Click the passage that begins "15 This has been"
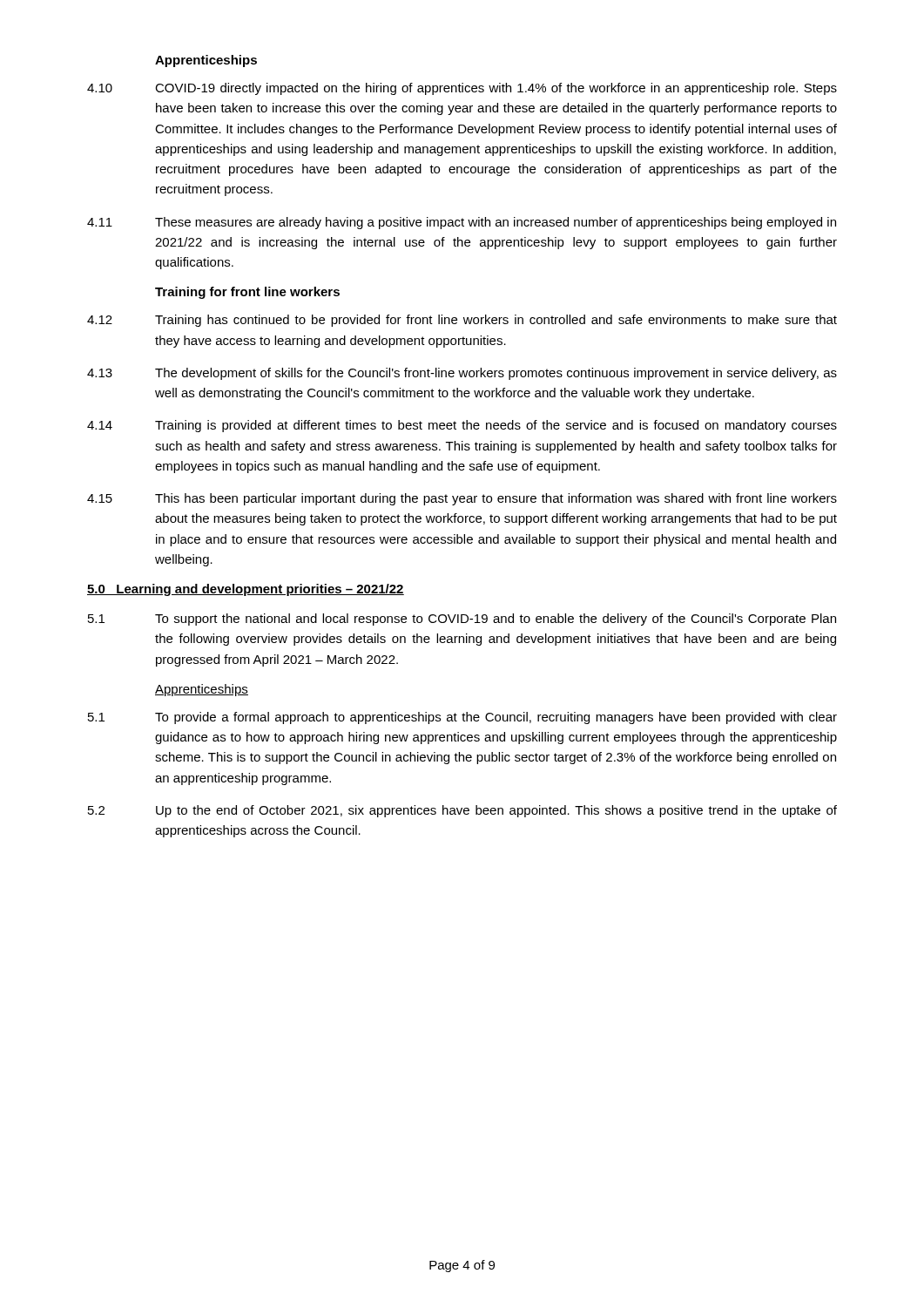The width and height of the screenshot is (924, 1307). coord(462,528)
